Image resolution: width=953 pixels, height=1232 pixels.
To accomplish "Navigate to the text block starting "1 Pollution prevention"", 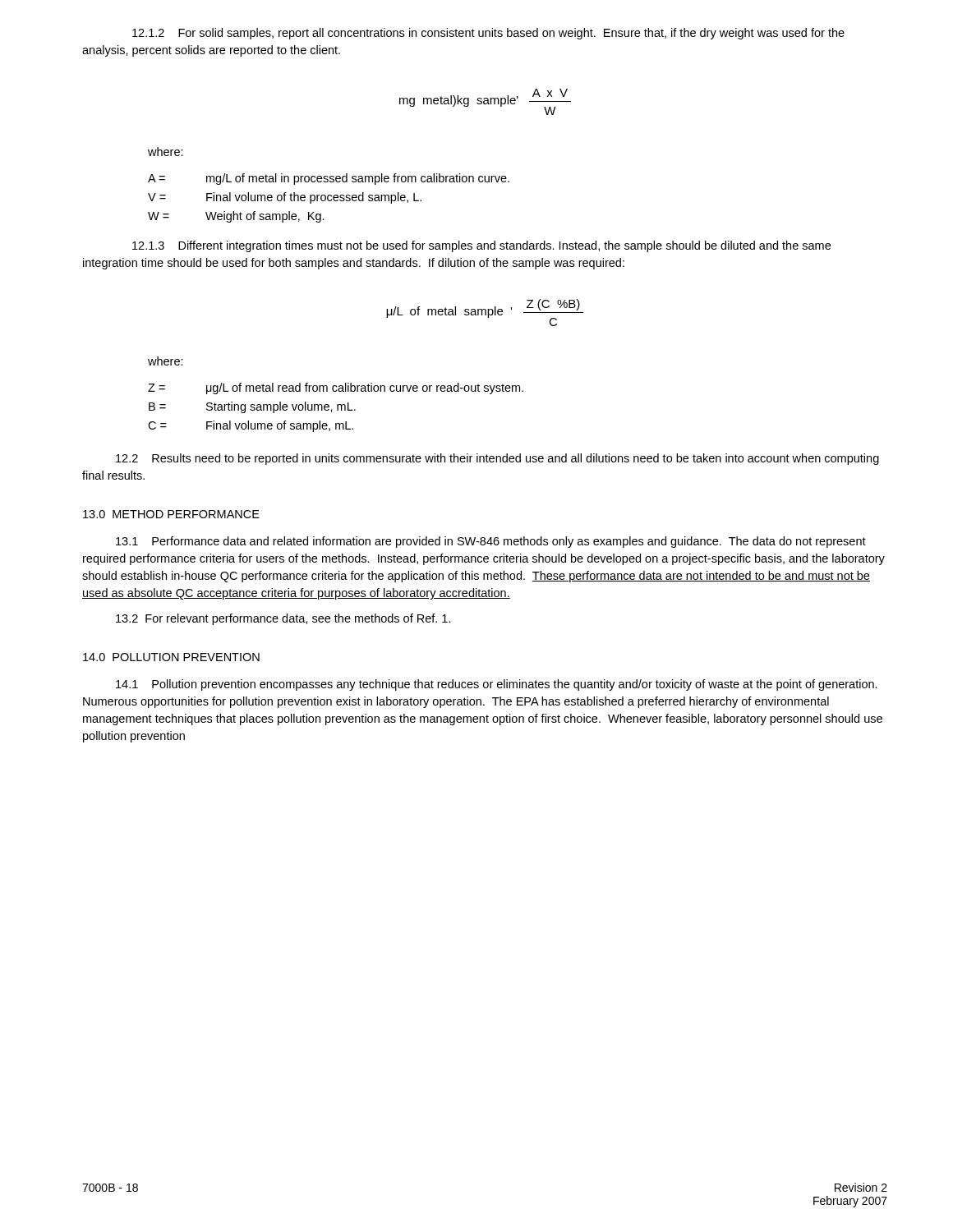I will [485, 711].
